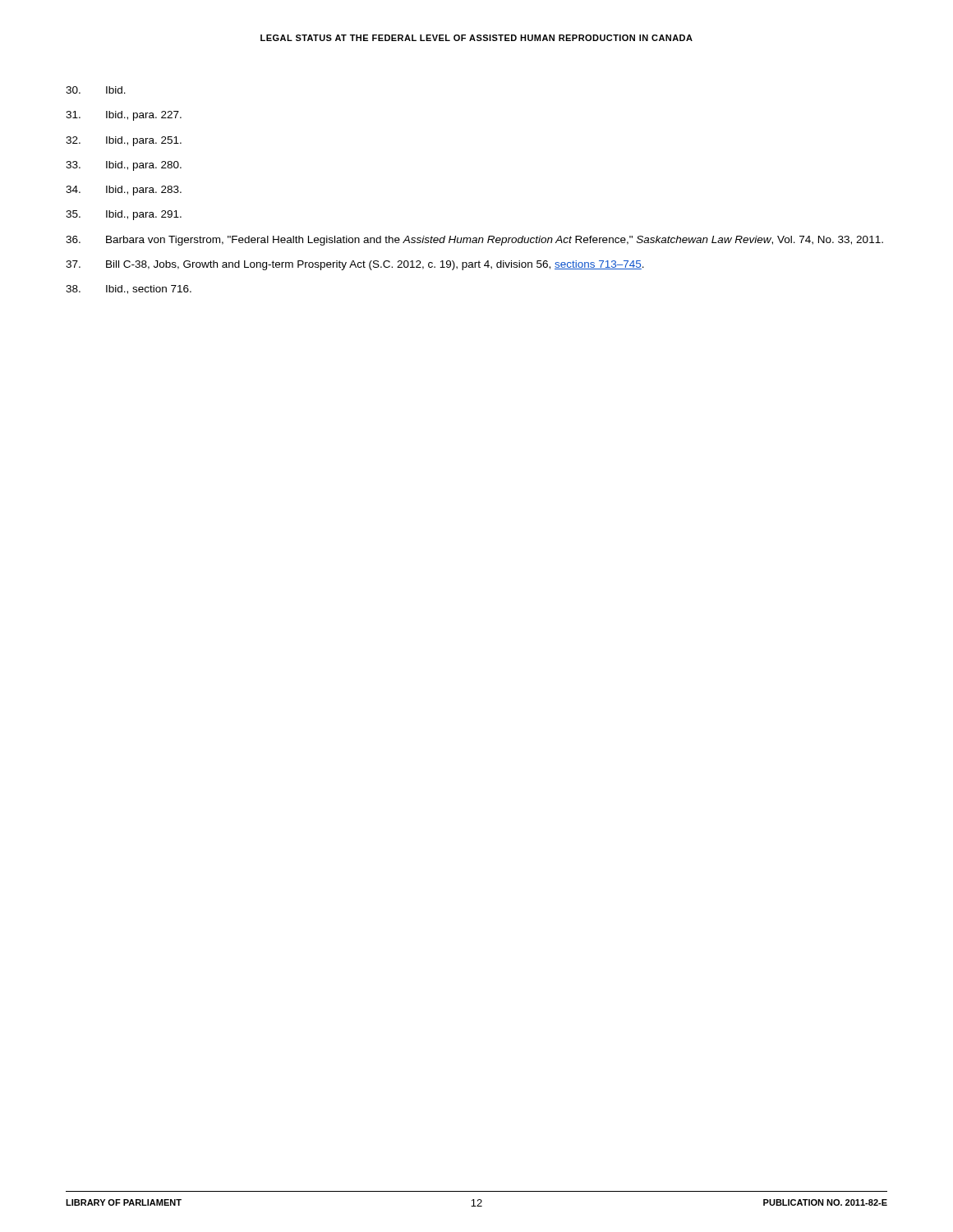Viewport: 953px width, 1232px height.
Task: Navigate to the block starting "34. Ibid., para."
Action: click(x=124, y=190)
